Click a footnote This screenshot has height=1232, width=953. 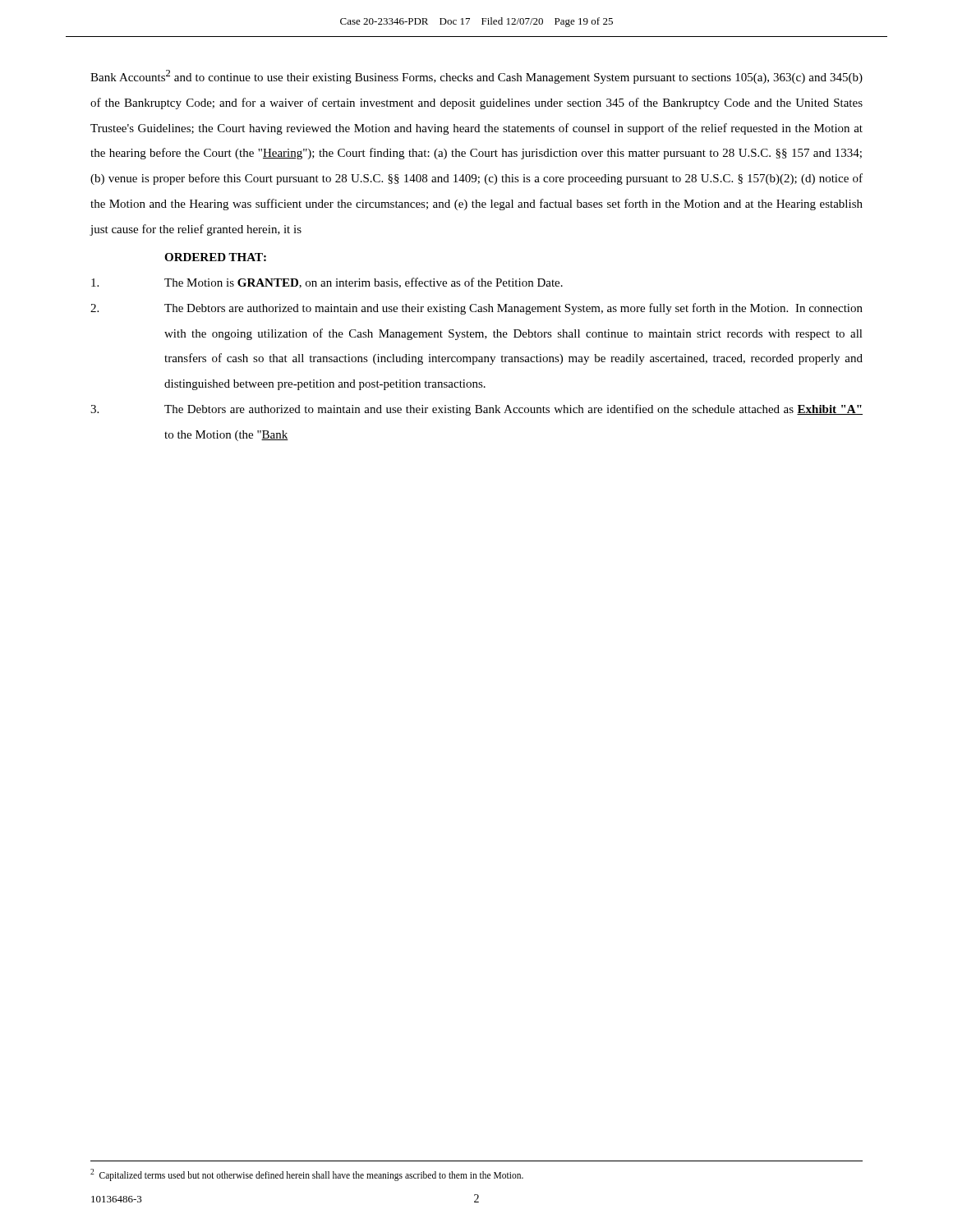pos(476,1174)
